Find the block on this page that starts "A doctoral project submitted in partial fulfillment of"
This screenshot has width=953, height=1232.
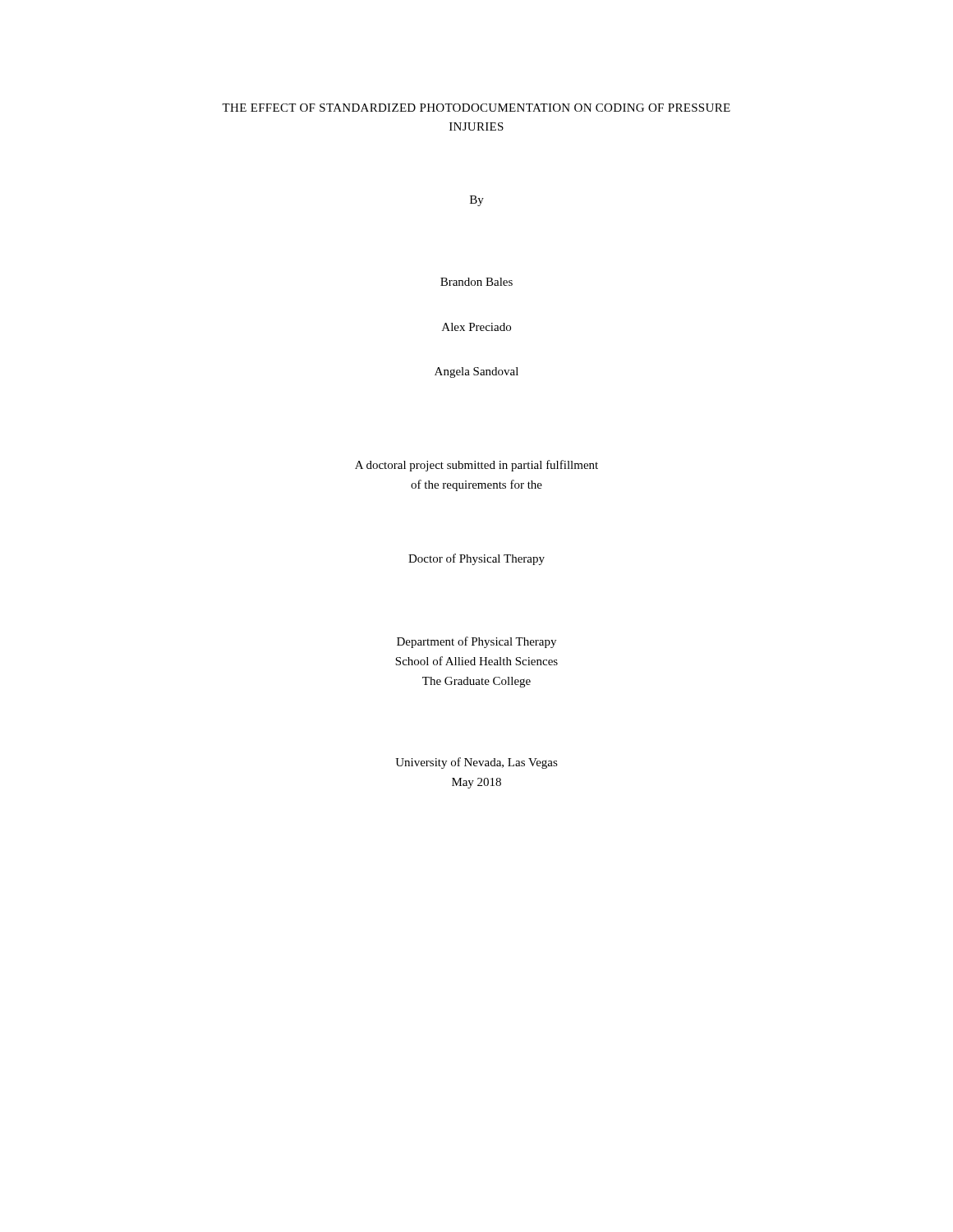point(476,474)
